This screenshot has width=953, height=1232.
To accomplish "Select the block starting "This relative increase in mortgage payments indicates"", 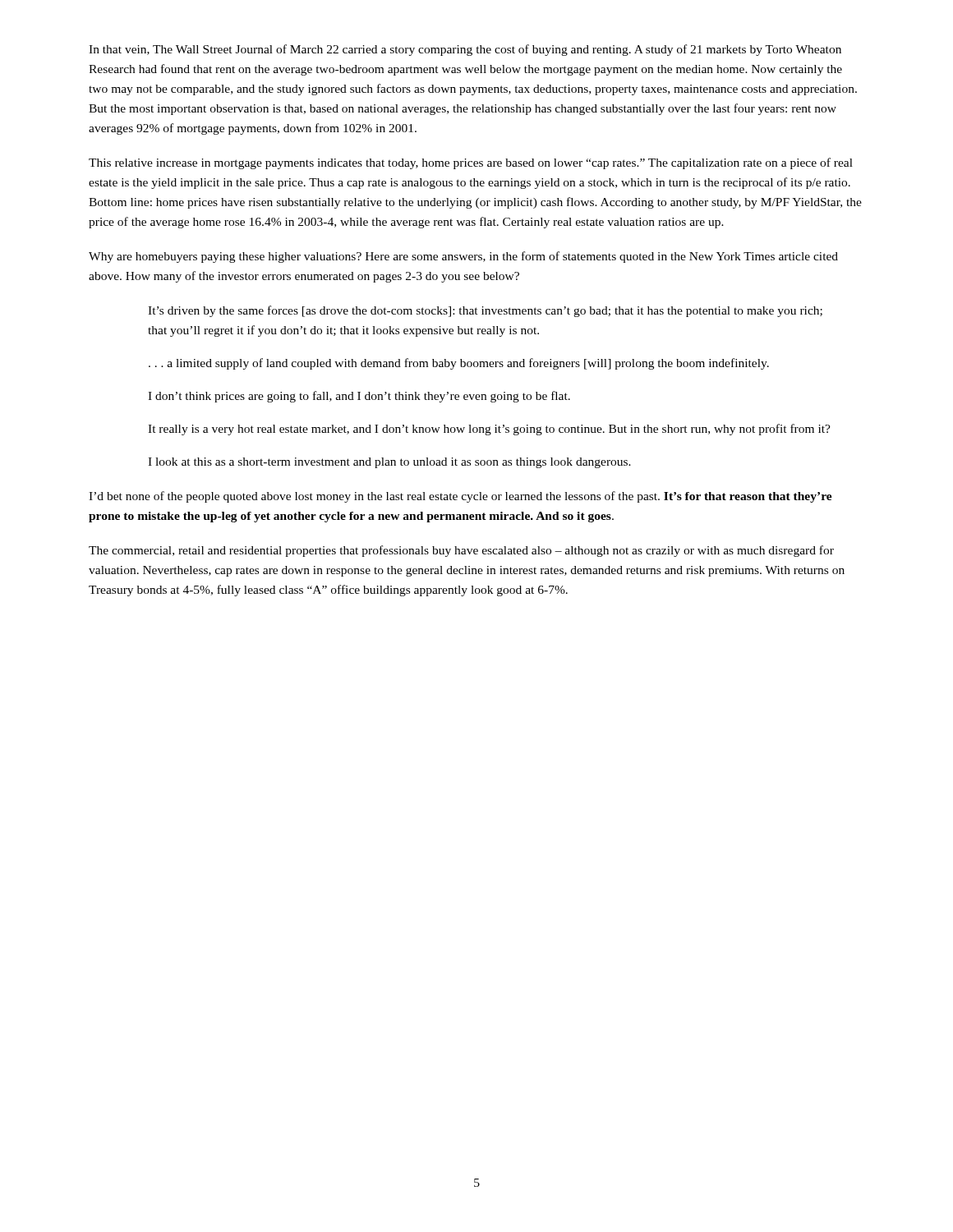I will click(x=475, y=192).
